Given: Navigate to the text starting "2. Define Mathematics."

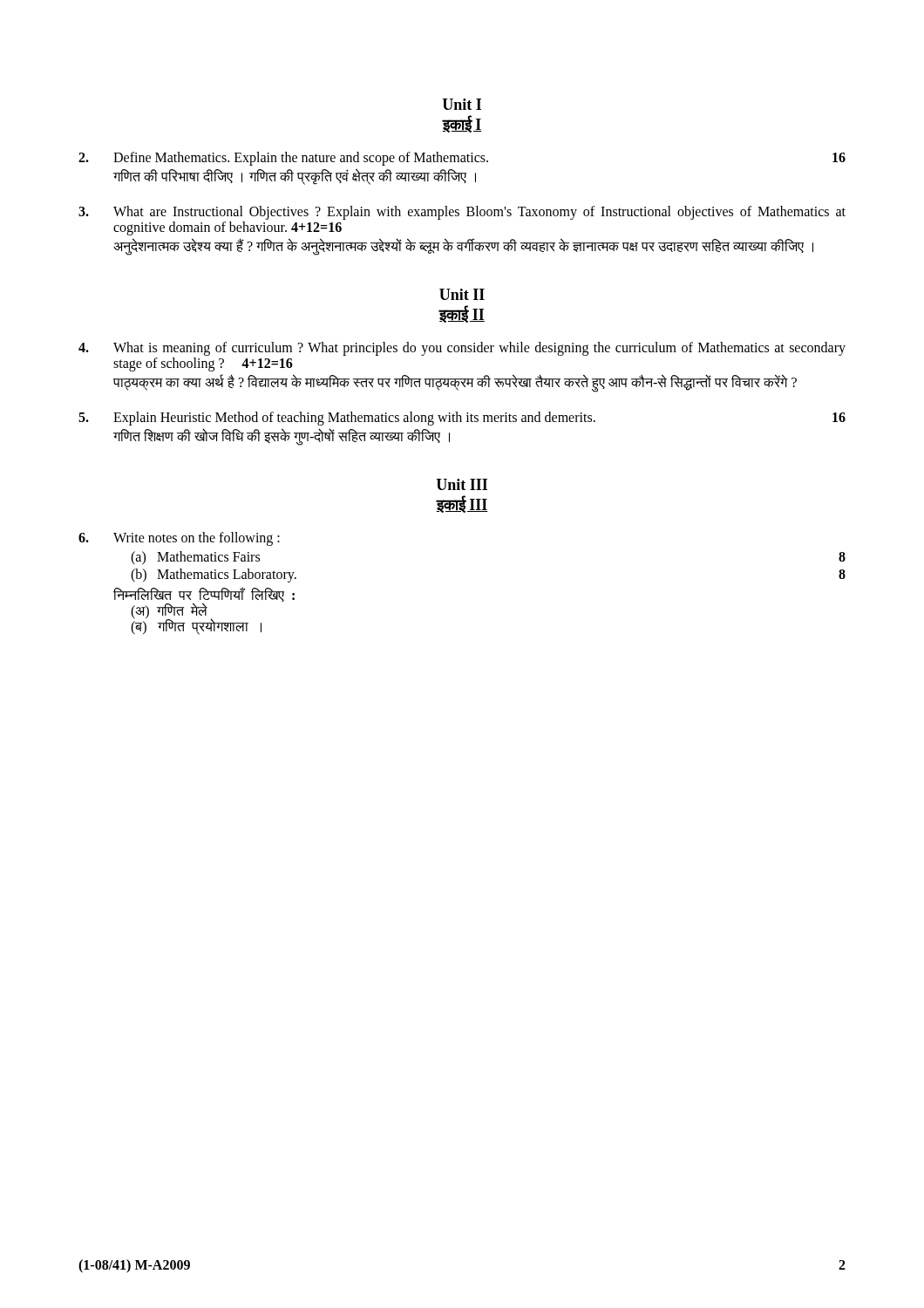Looking at the screenshot, I should 462,167.
